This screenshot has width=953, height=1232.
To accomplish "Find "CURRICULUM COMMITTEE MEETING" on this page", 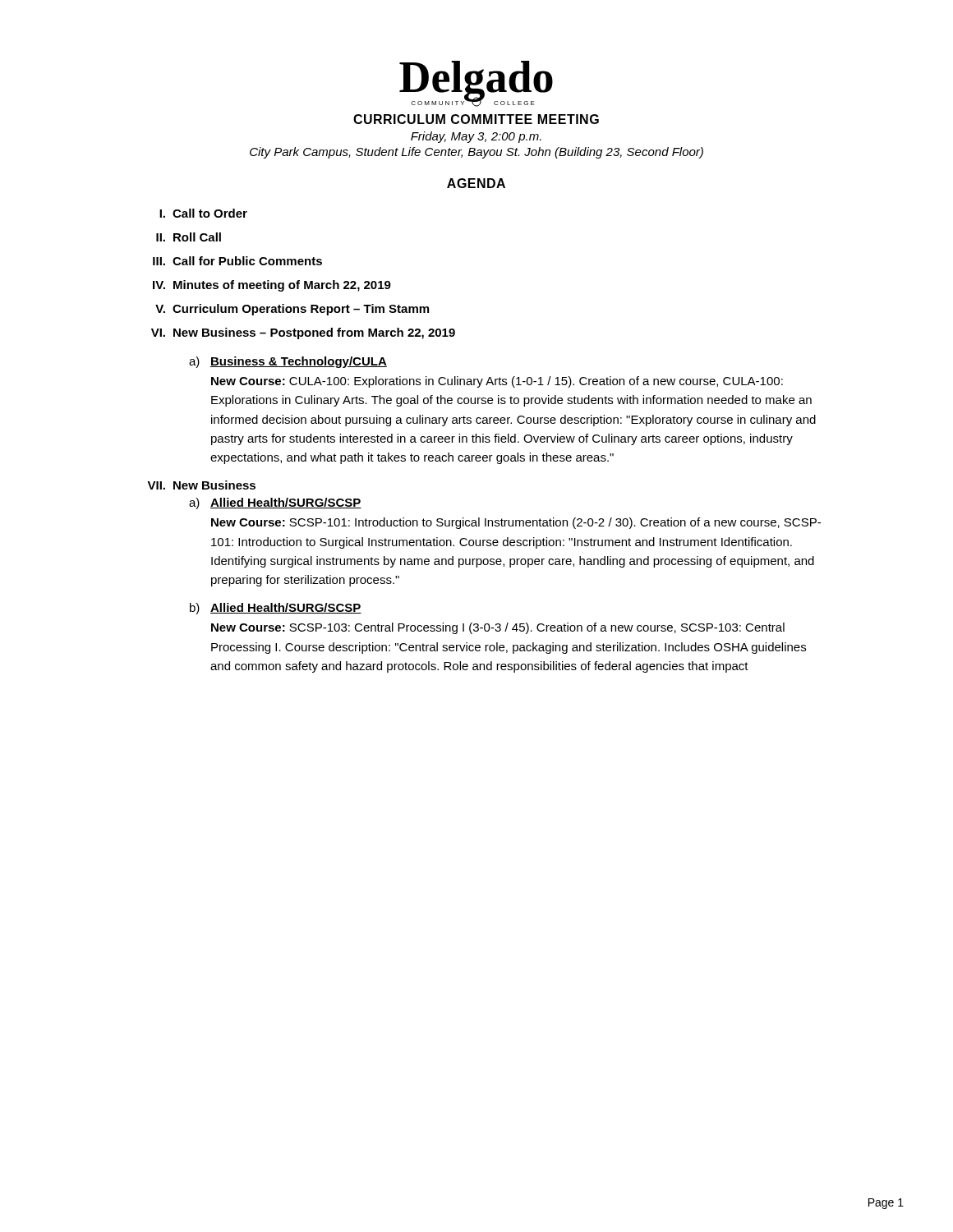I will [476, 120].
